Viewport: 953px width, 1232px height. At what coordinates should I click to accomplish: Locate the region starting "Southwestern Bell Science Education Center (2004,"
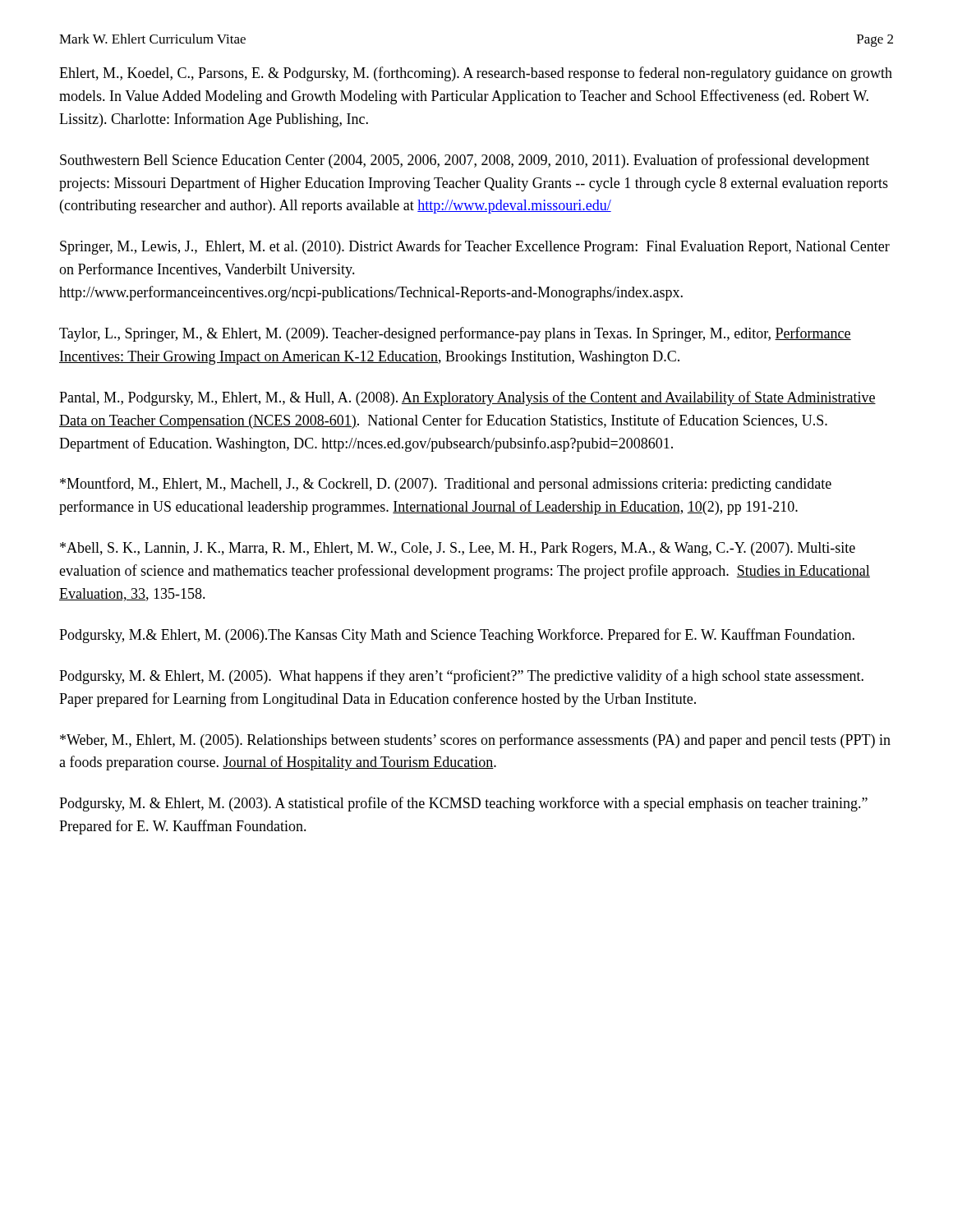(474, 183)
